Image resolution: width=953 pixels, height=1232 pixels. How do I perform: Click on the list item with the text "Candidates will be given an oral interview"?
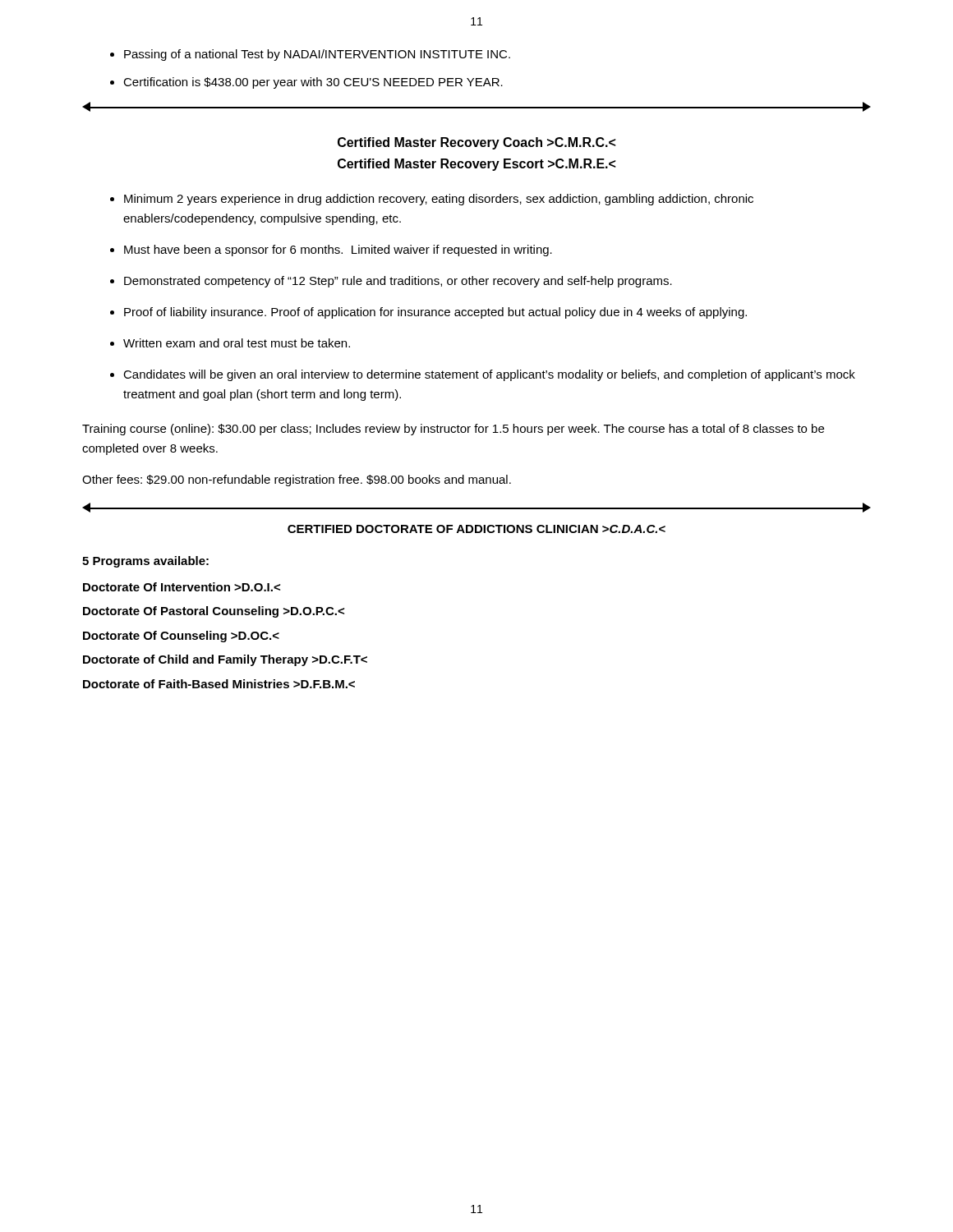(x=489, y=384)
